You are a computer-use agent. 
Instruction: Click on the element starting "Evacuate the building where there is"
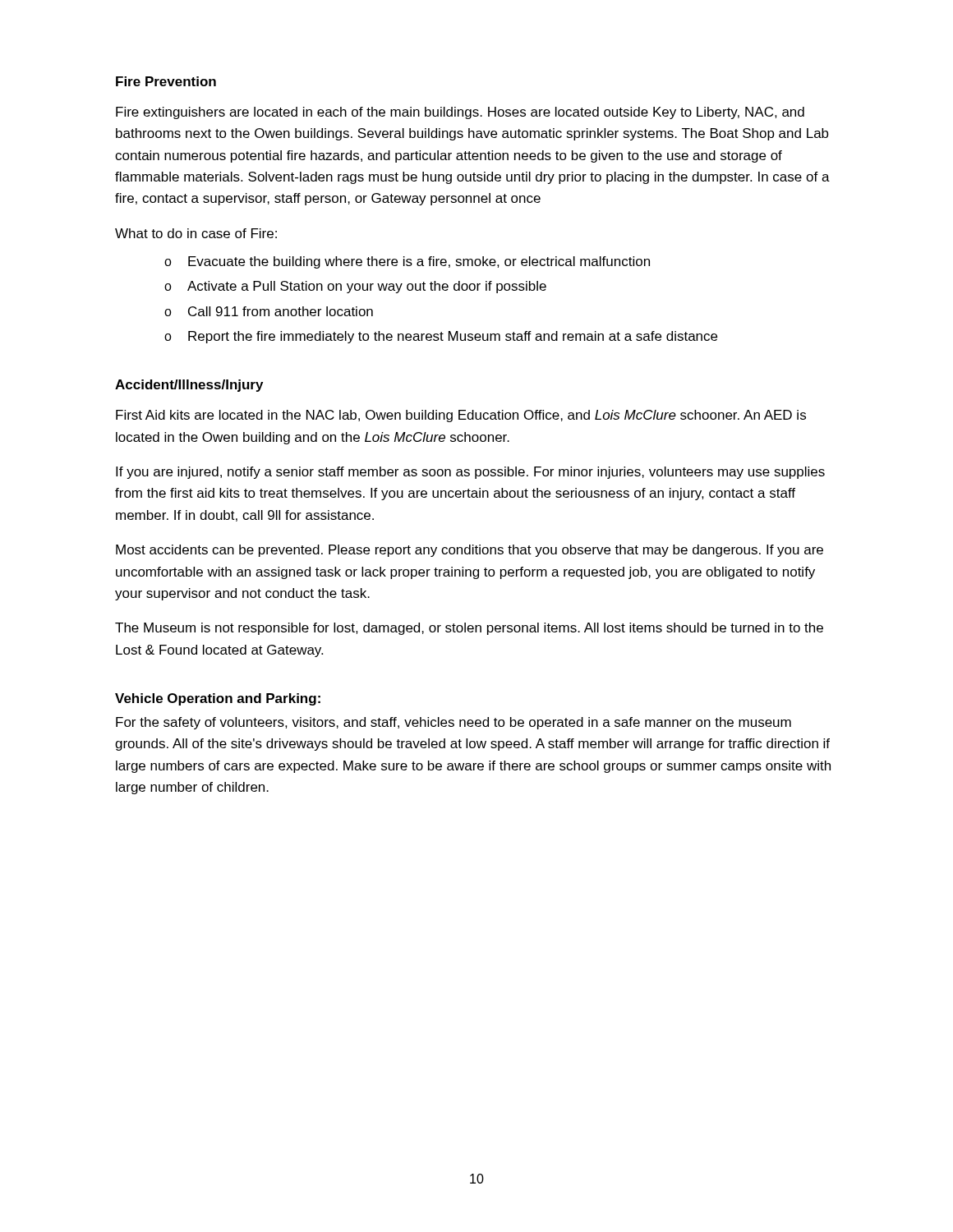[x=419, y=262]
